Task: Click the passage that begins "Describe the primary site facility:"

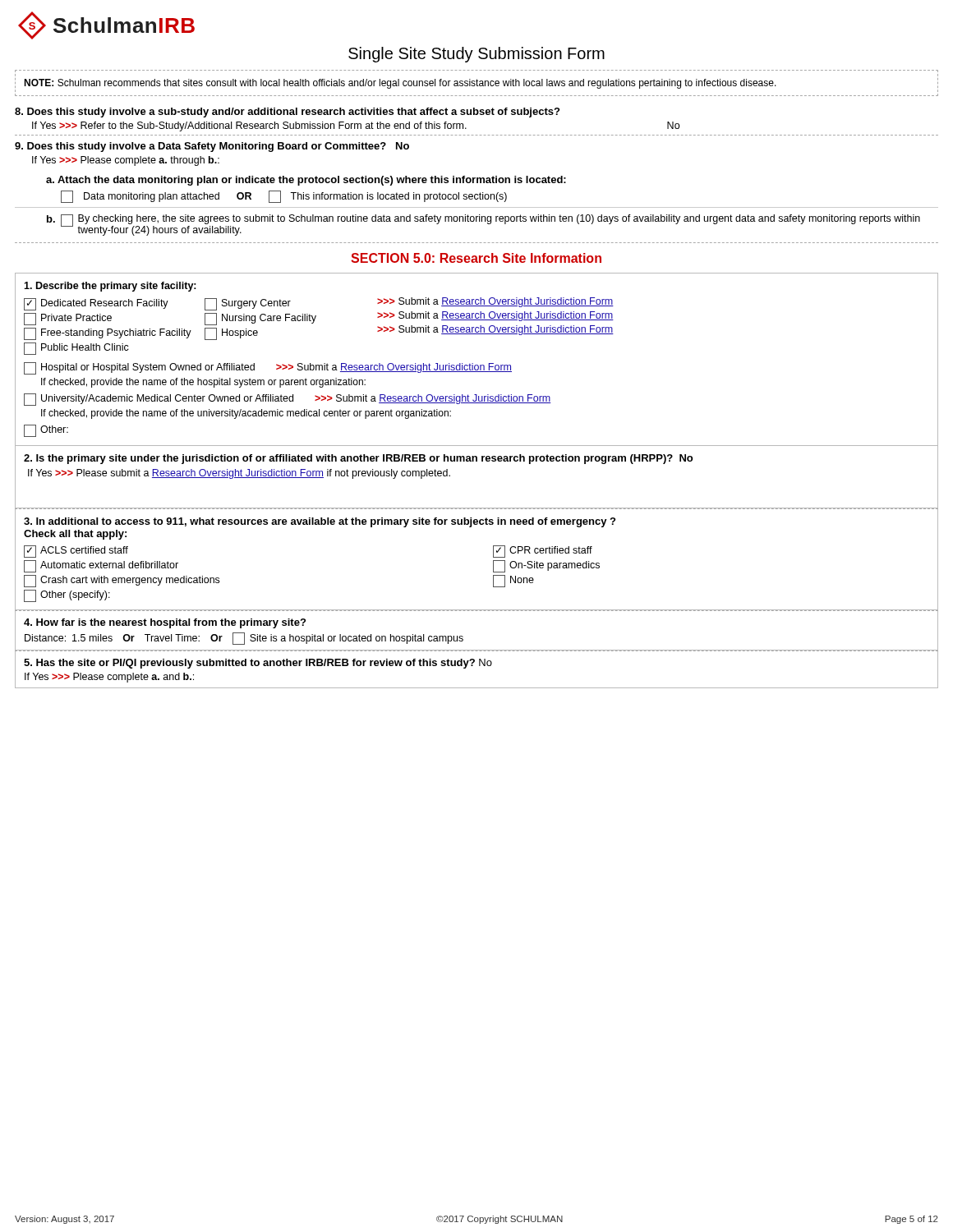Action: 476,359
